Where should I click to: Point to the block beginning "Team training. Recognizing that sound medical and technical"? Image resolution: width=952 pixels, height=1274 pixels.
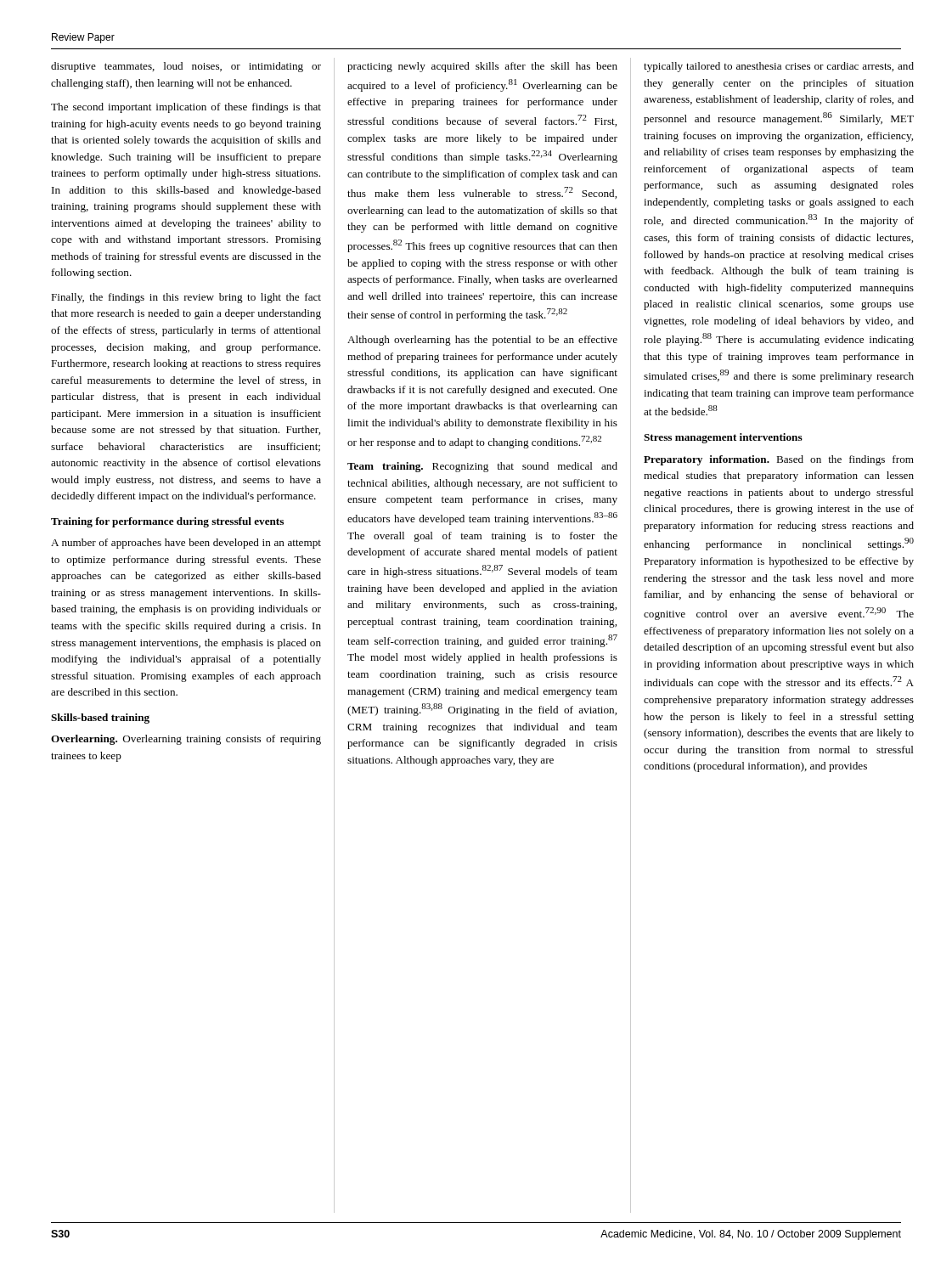pos(482,613)
